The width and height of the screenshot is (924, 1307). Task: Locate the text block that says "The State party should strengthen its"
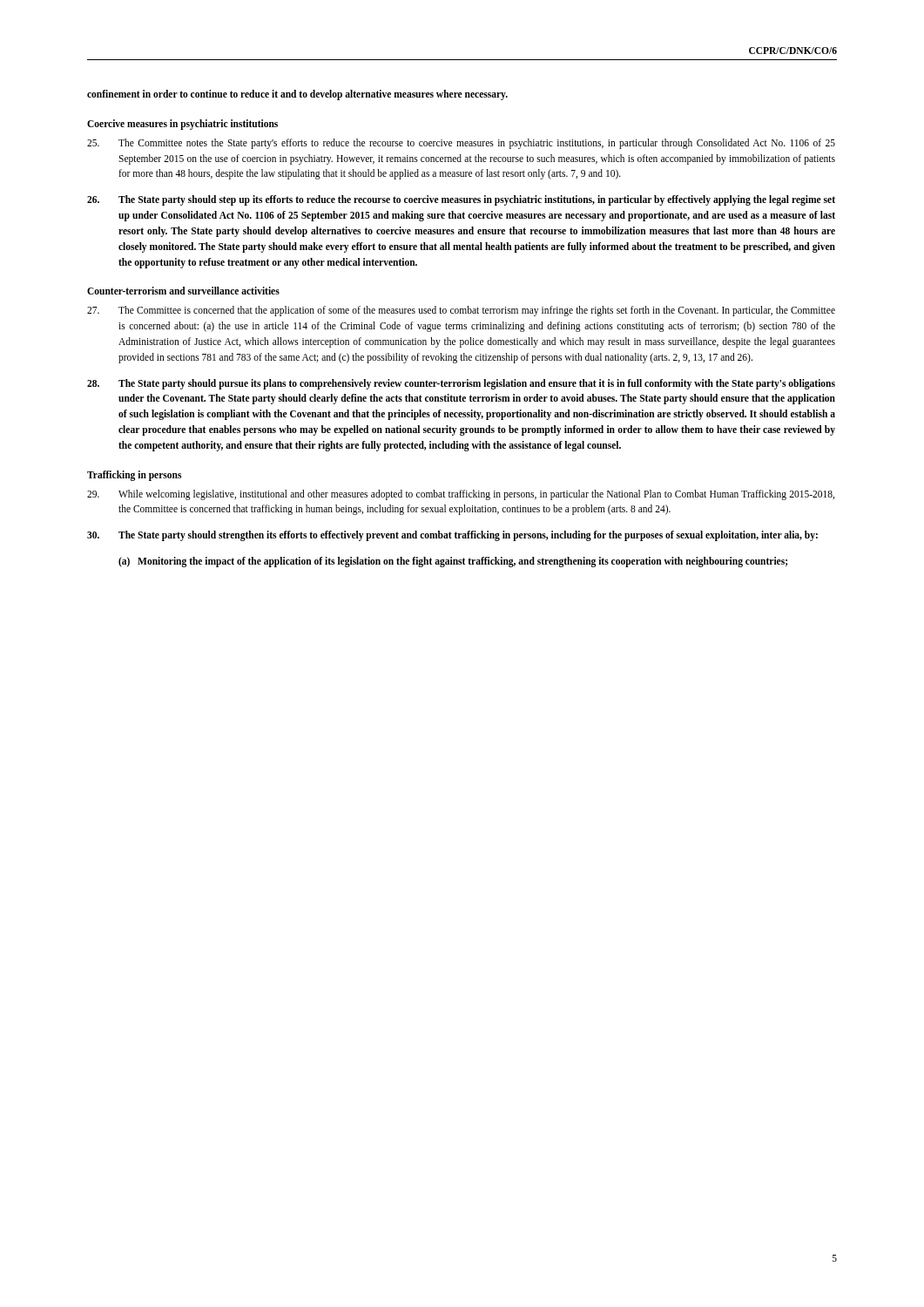point(461,536)
